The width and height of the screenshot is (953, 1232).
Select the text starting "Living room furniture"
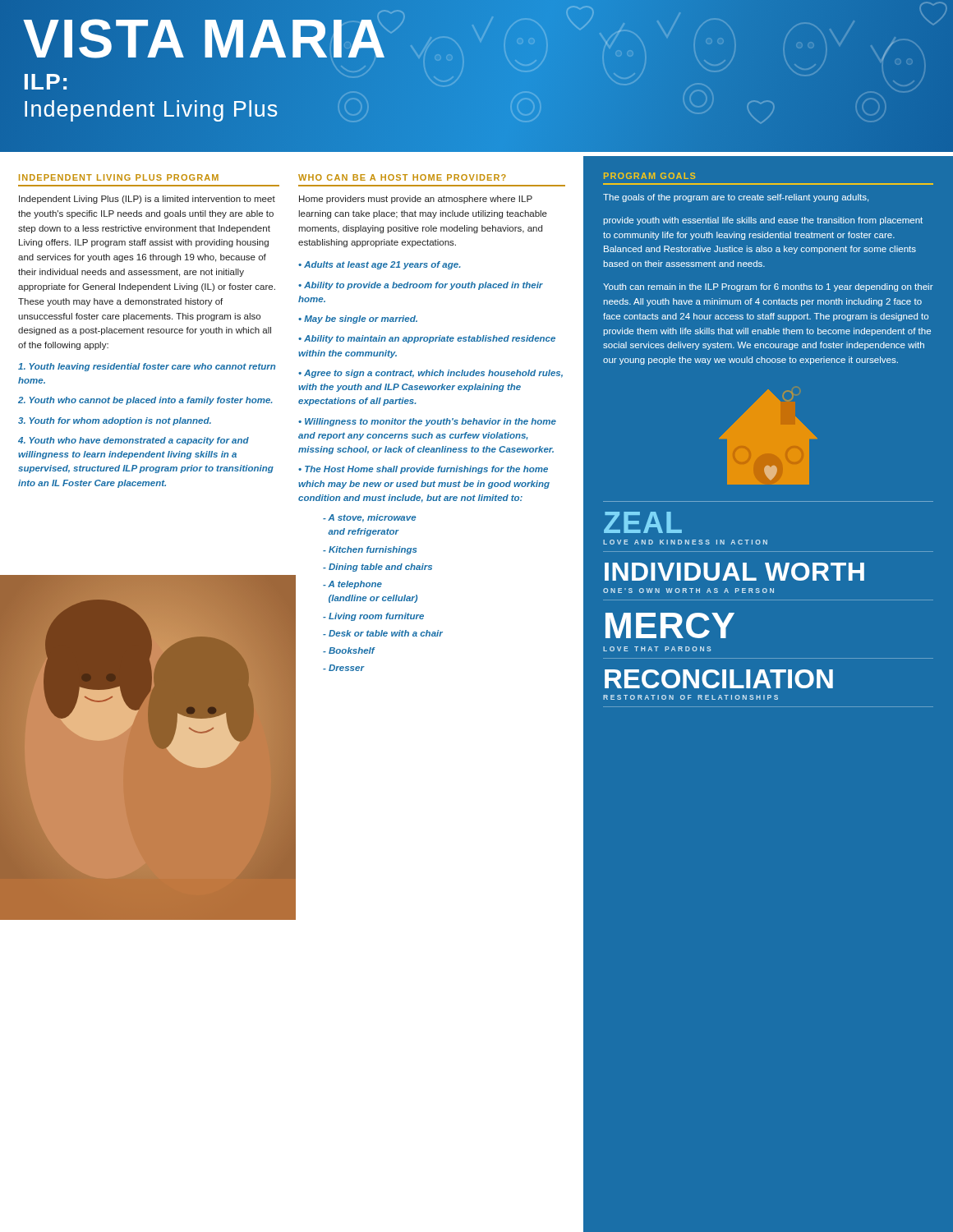click(x=374, y=616)
